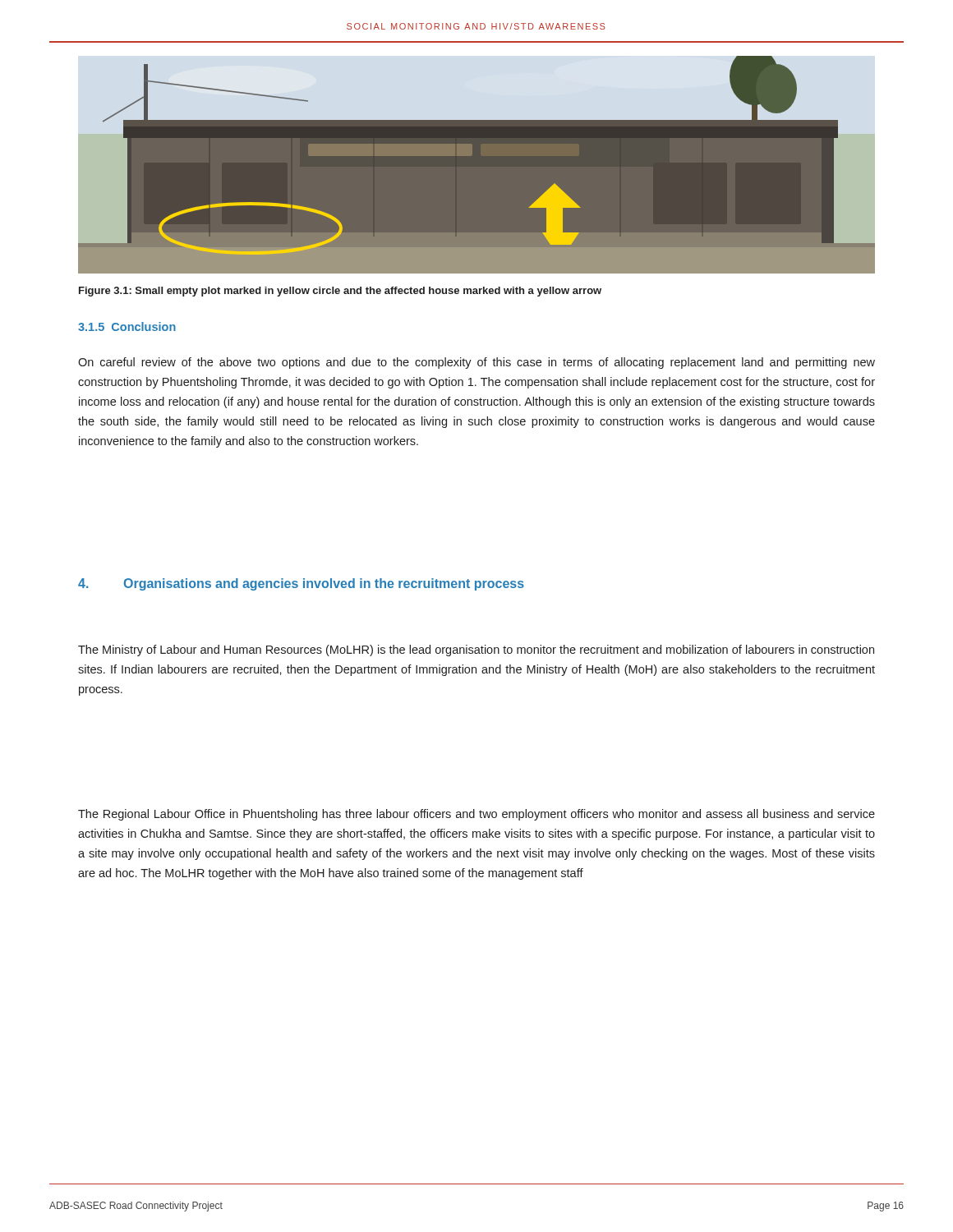Click on the element starting "The Regional Labour Office in Phuentsholing"
Screen dimensions: 1232x953
click(x=476, y=843)
